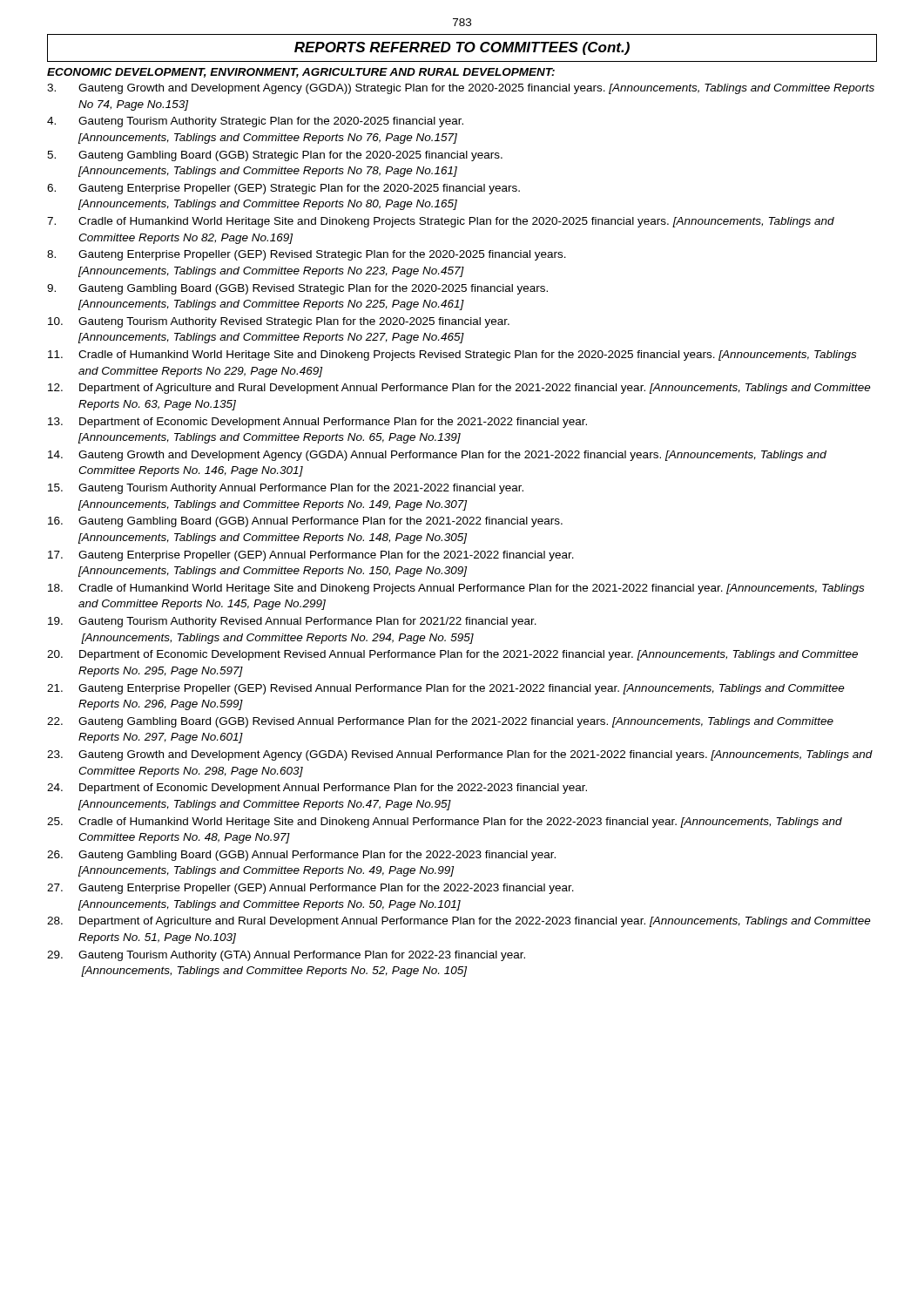Find the block on this page that starts "5. Gauteng Gambling Board"
The height and width of the screenshot is (1307, 924).
[462, 163]
